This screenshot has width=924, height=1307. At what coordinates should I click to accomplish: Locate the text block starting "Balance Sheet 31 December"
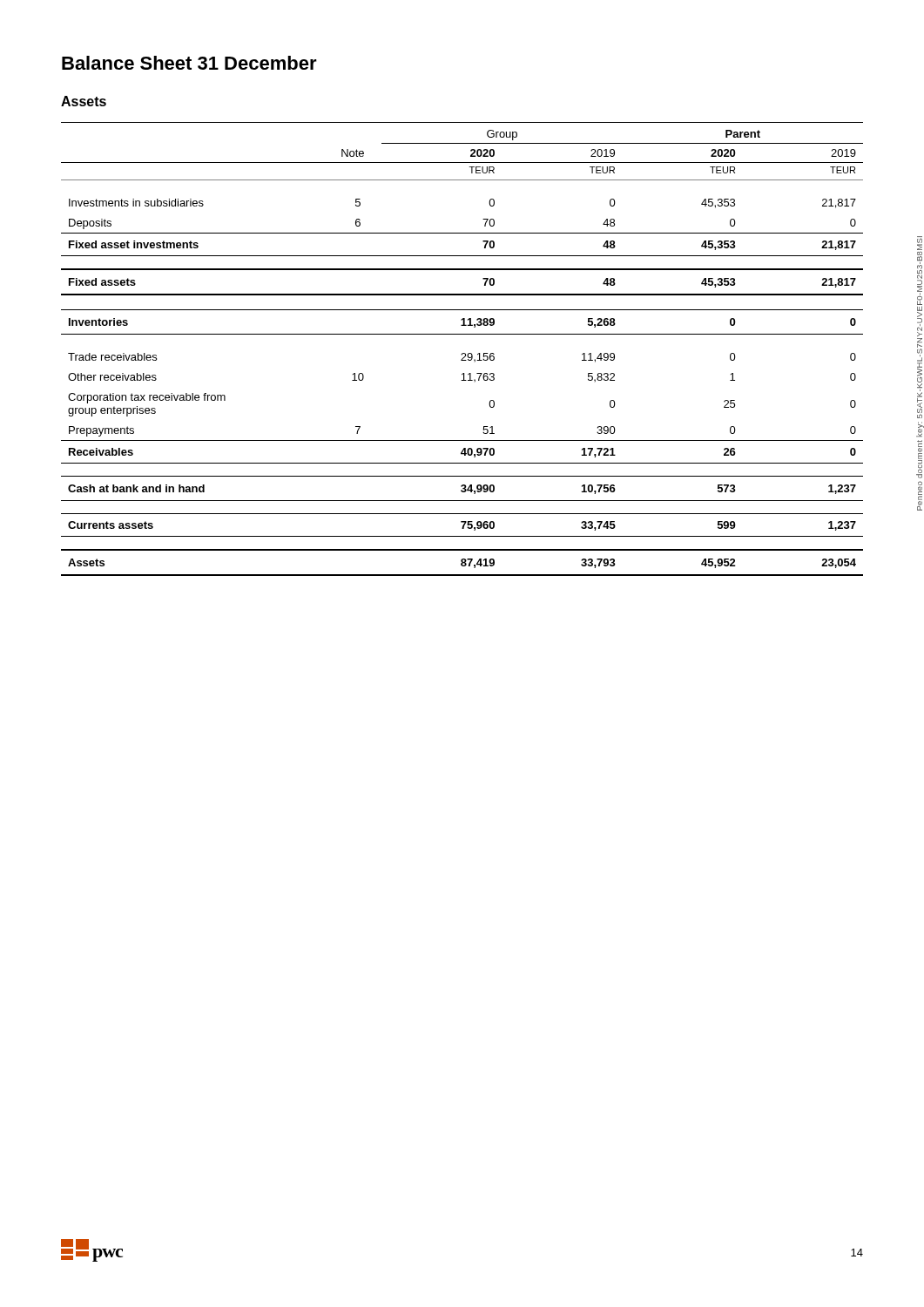189,63
